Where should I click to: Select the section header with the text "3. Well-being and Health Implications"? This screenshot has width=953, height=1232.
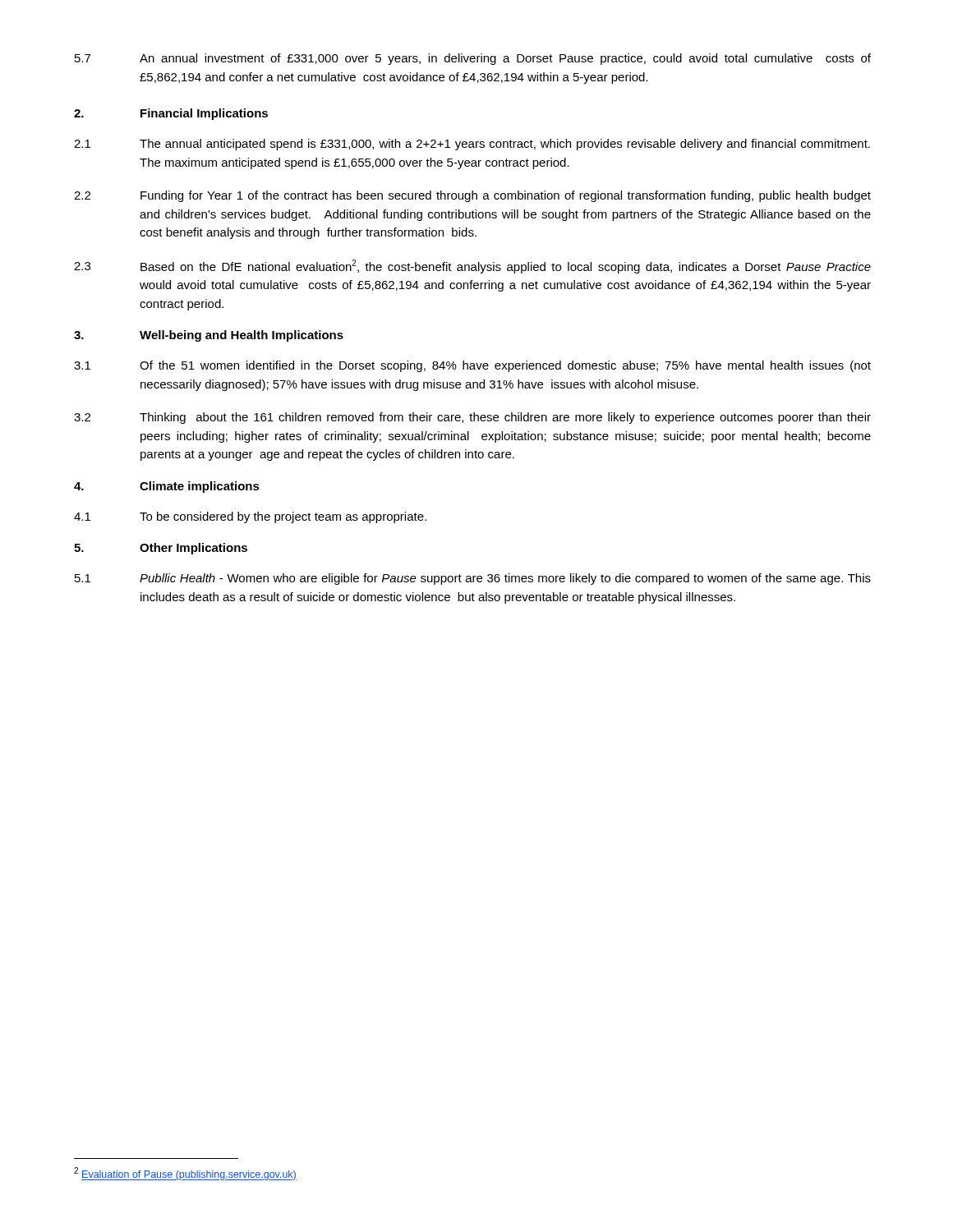pyautogui.click(x=209, y=336)
